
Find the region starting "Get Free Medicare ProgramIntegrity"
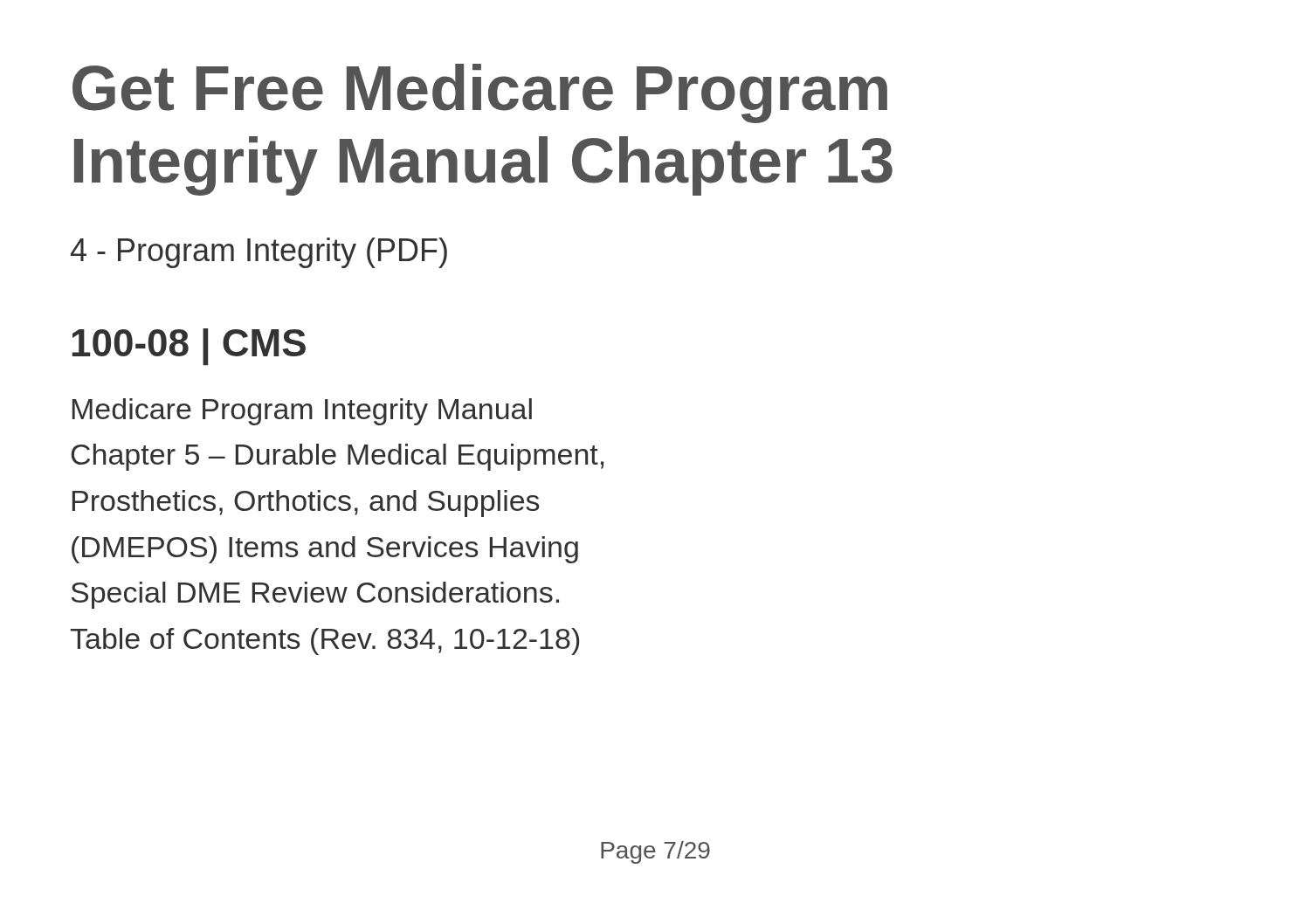pyautogui.click(x=655, y=125)
